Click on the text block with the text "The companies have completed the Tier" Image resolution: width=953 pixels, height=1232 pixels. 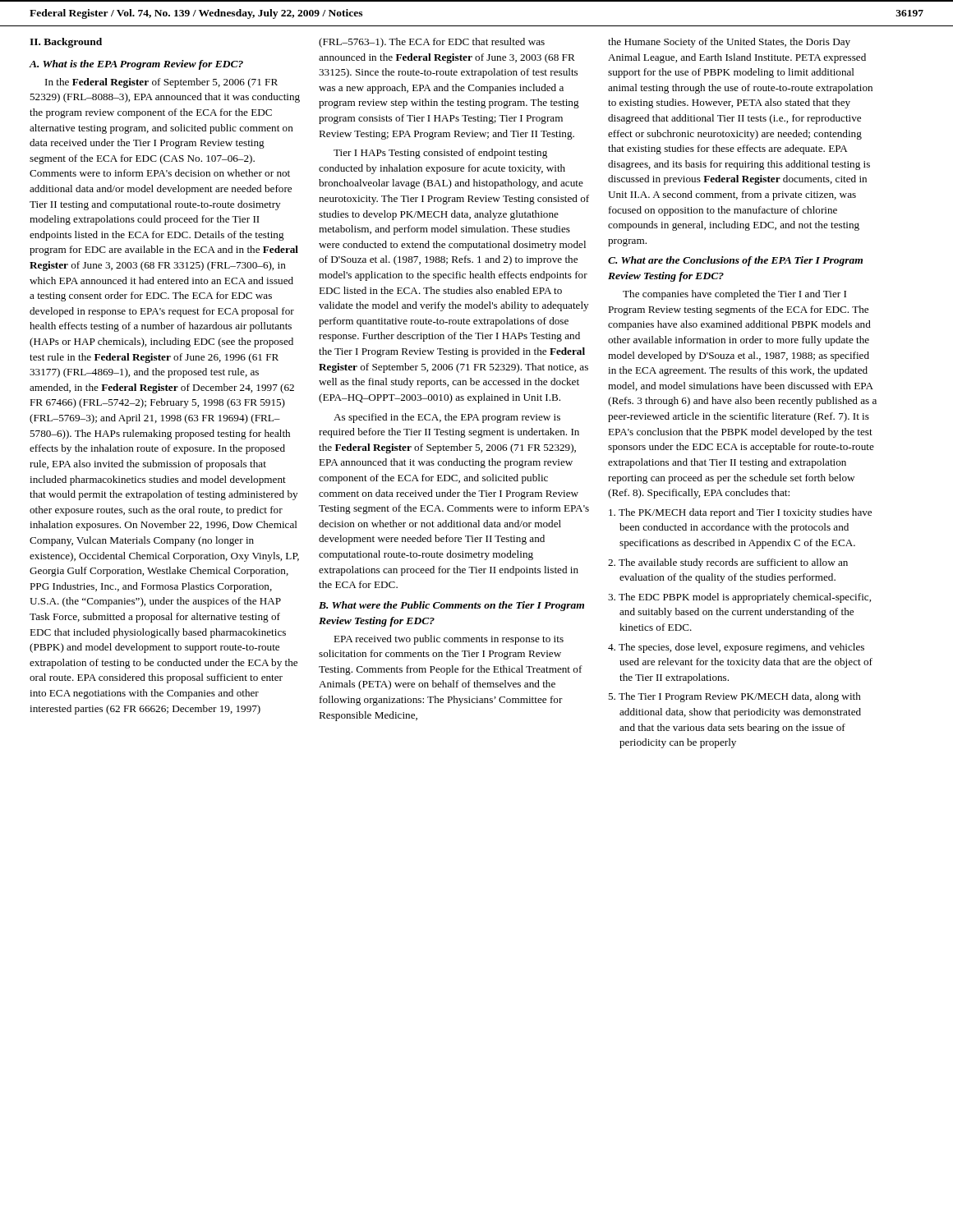coord(743,394)
